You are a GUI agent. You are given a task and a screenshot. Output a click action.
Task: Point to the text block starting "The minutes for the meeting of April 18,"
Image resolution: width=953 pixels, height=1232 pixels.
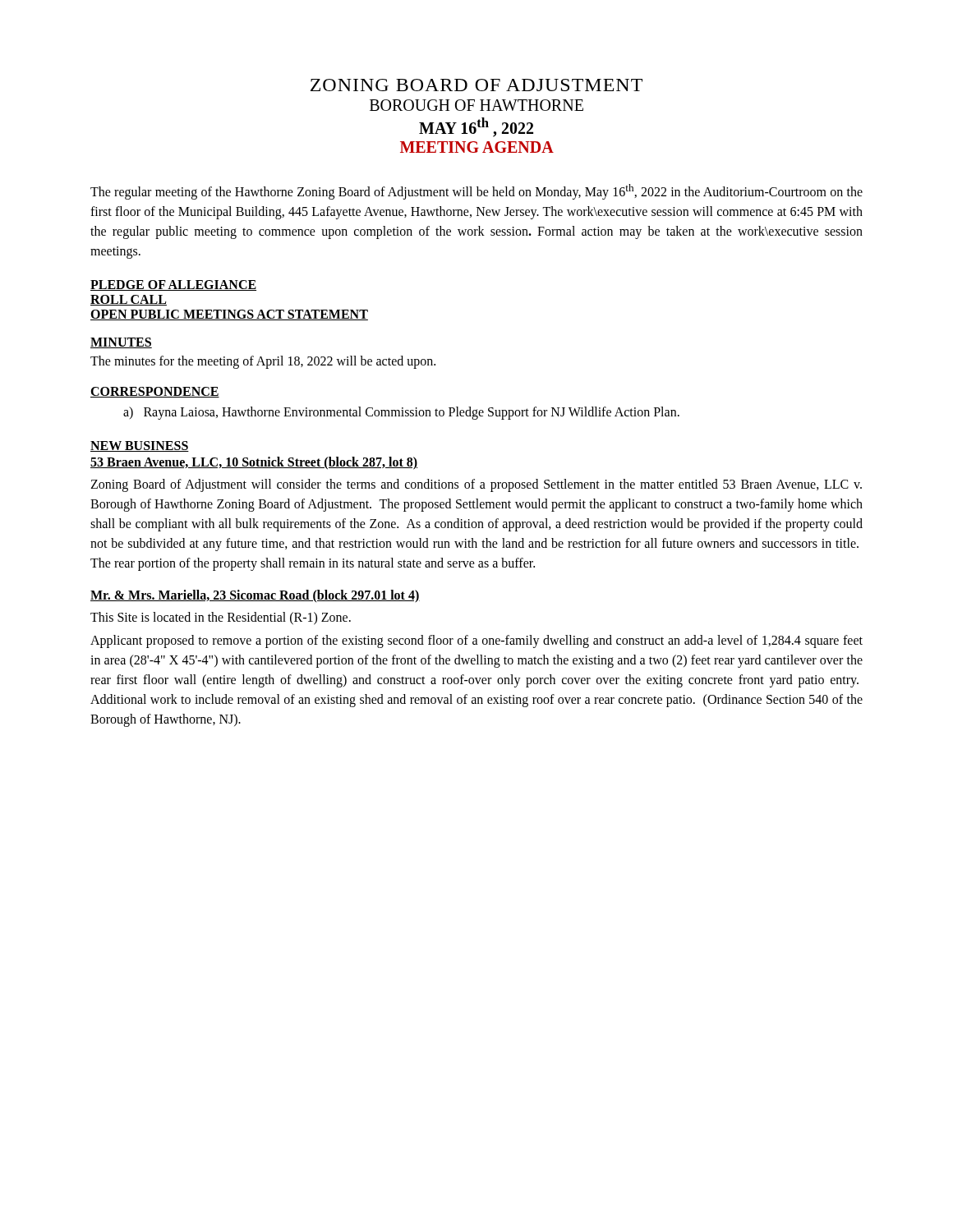pyautogui.click(x=263, y=361)
